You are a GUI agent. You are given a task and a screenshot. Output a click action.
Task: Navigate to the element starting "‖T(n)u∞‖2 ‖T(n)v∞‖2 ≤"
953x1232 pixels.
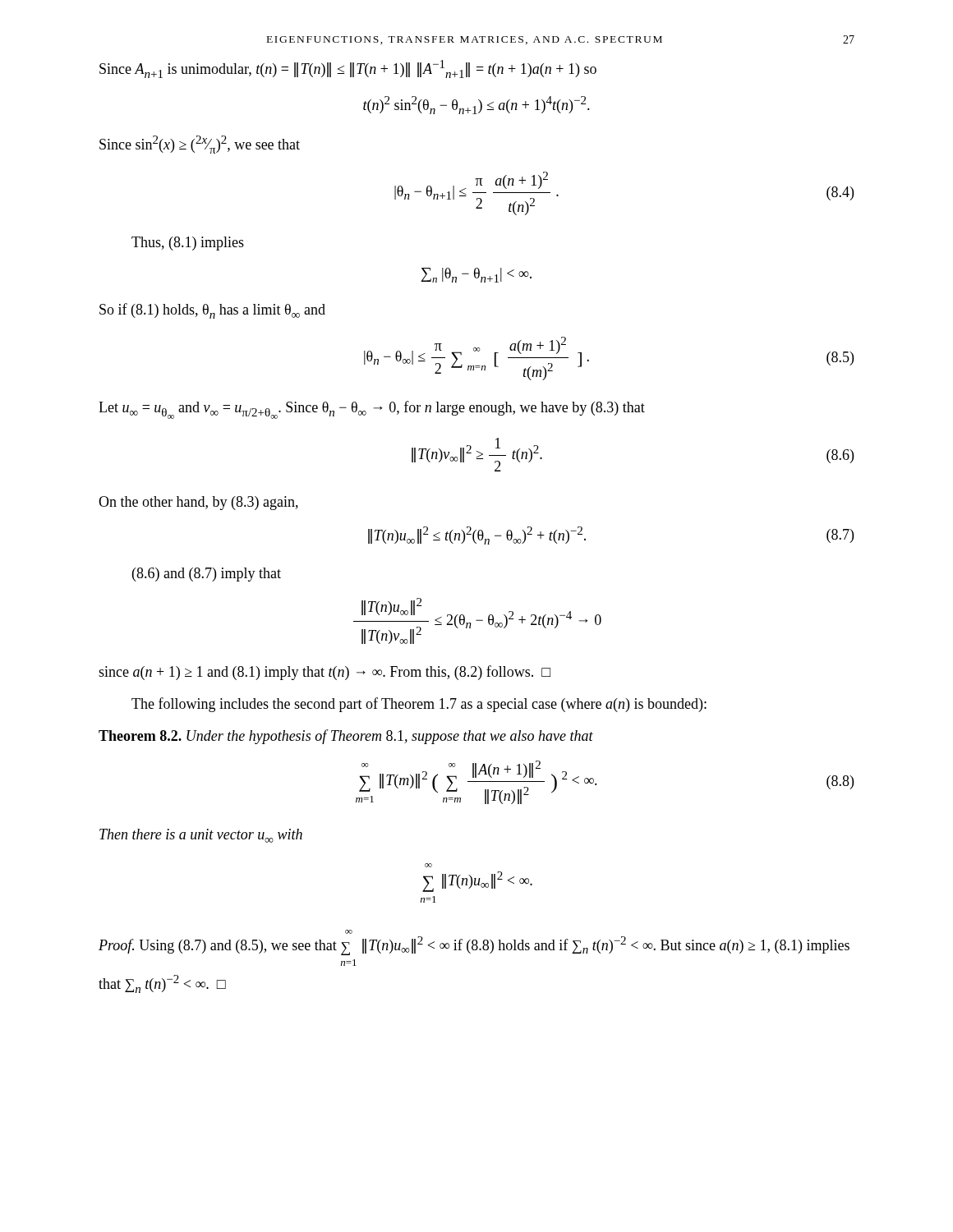[x=477, y=621]
